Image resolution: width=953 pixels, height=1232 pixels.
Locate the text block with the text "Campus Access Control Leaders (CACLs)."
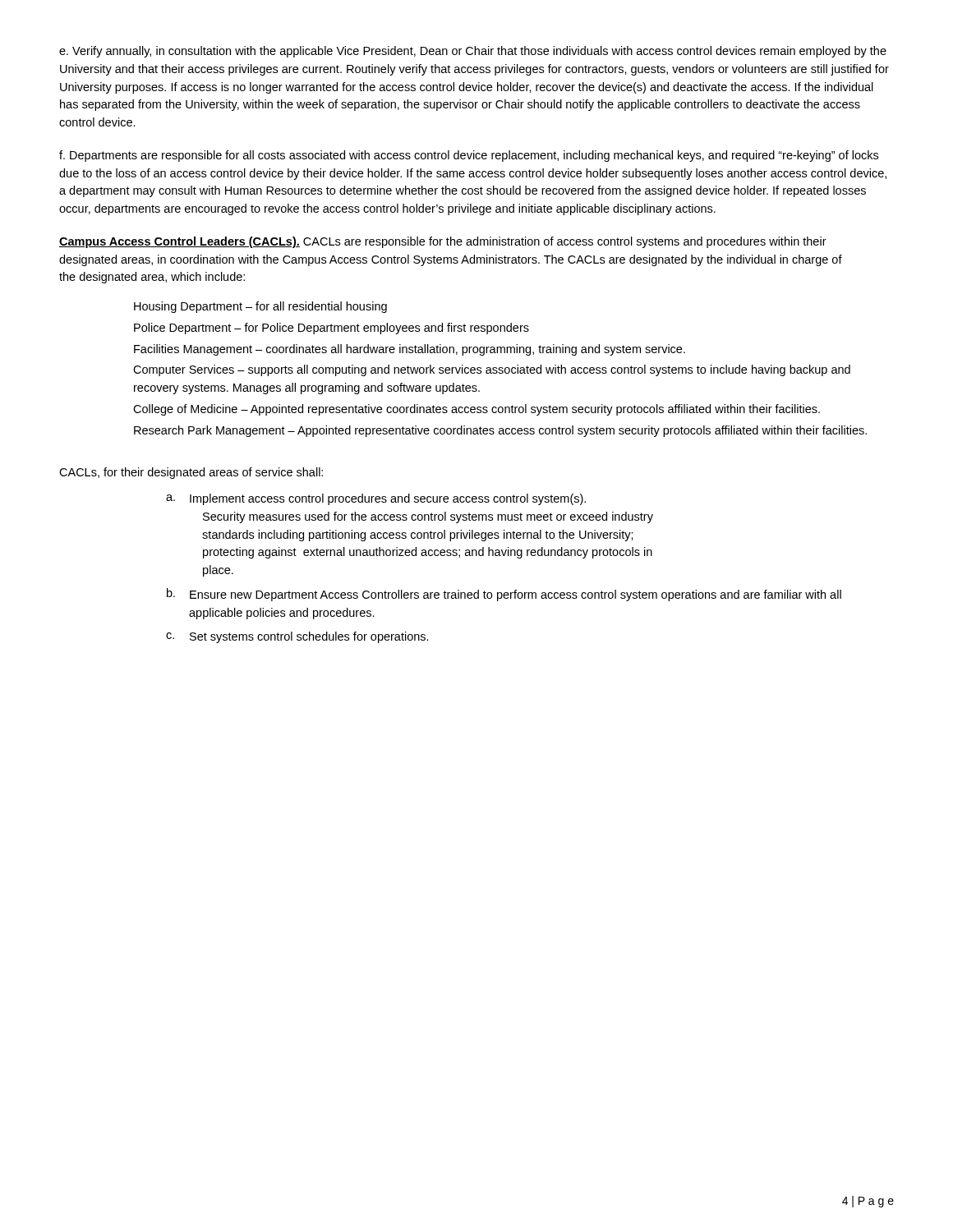click(x=450, y=259)
